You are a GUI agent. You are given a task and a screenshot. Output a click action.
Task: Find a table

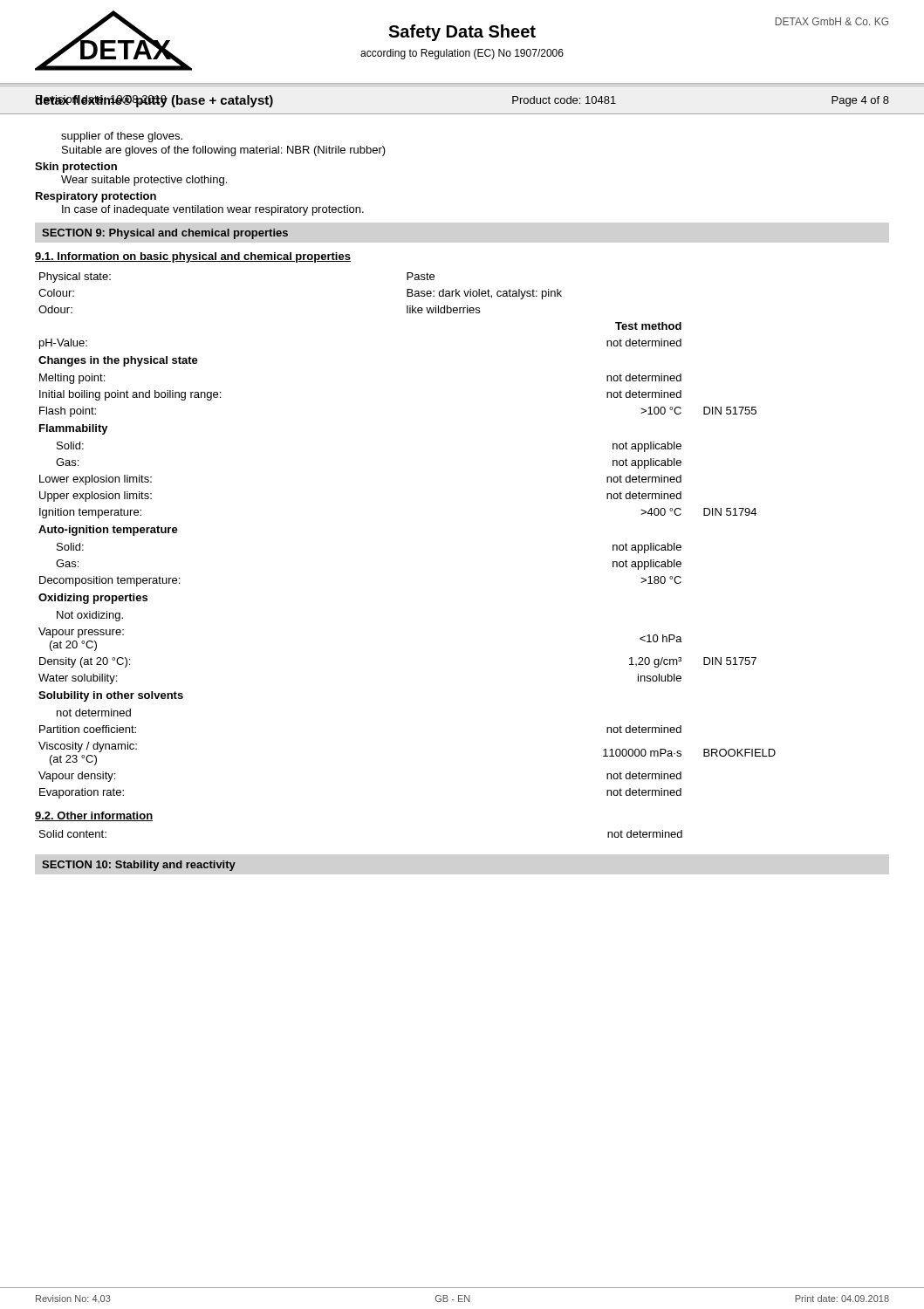coord(462,534)
